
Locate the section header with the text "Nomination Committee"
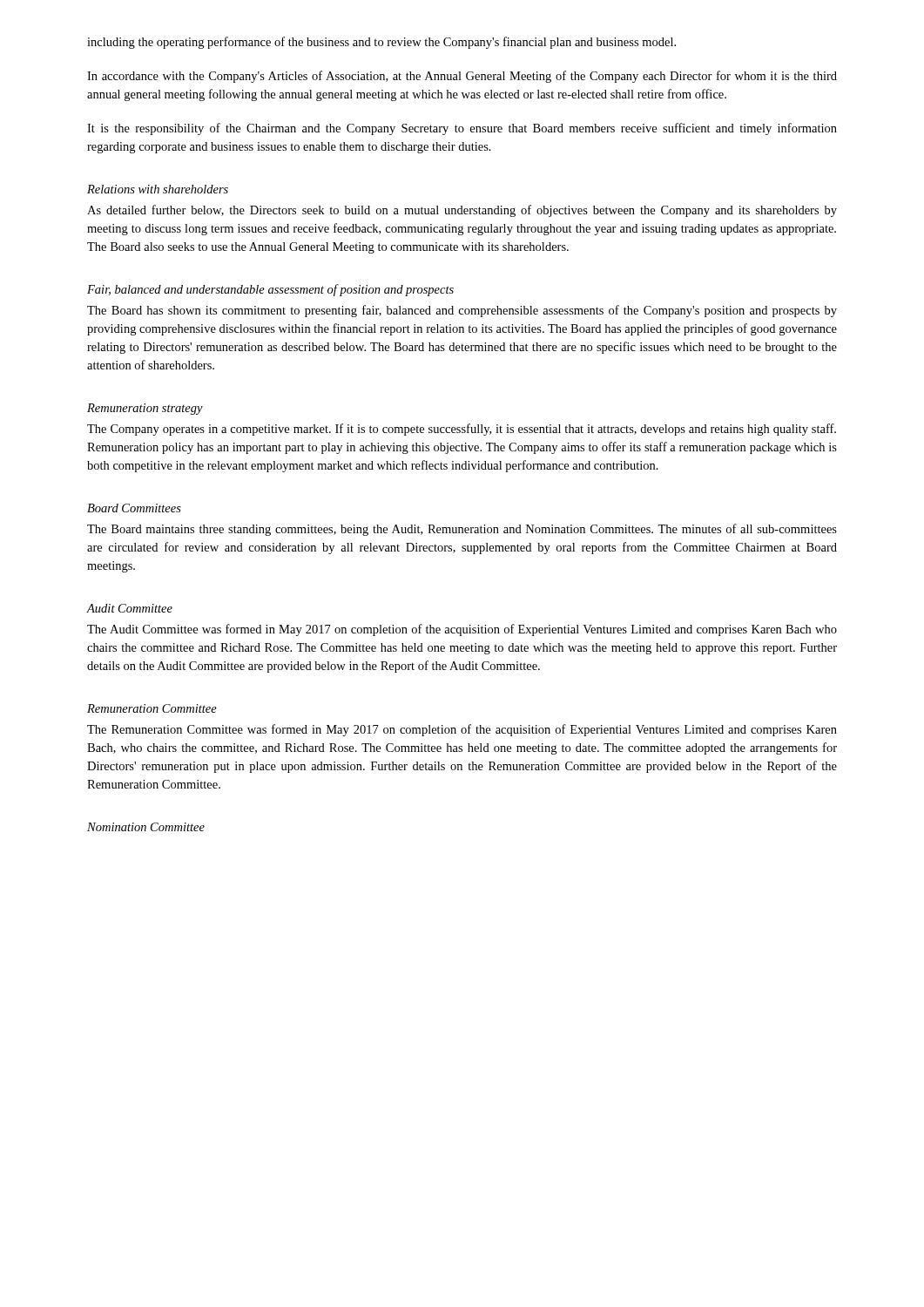point(146,827)
